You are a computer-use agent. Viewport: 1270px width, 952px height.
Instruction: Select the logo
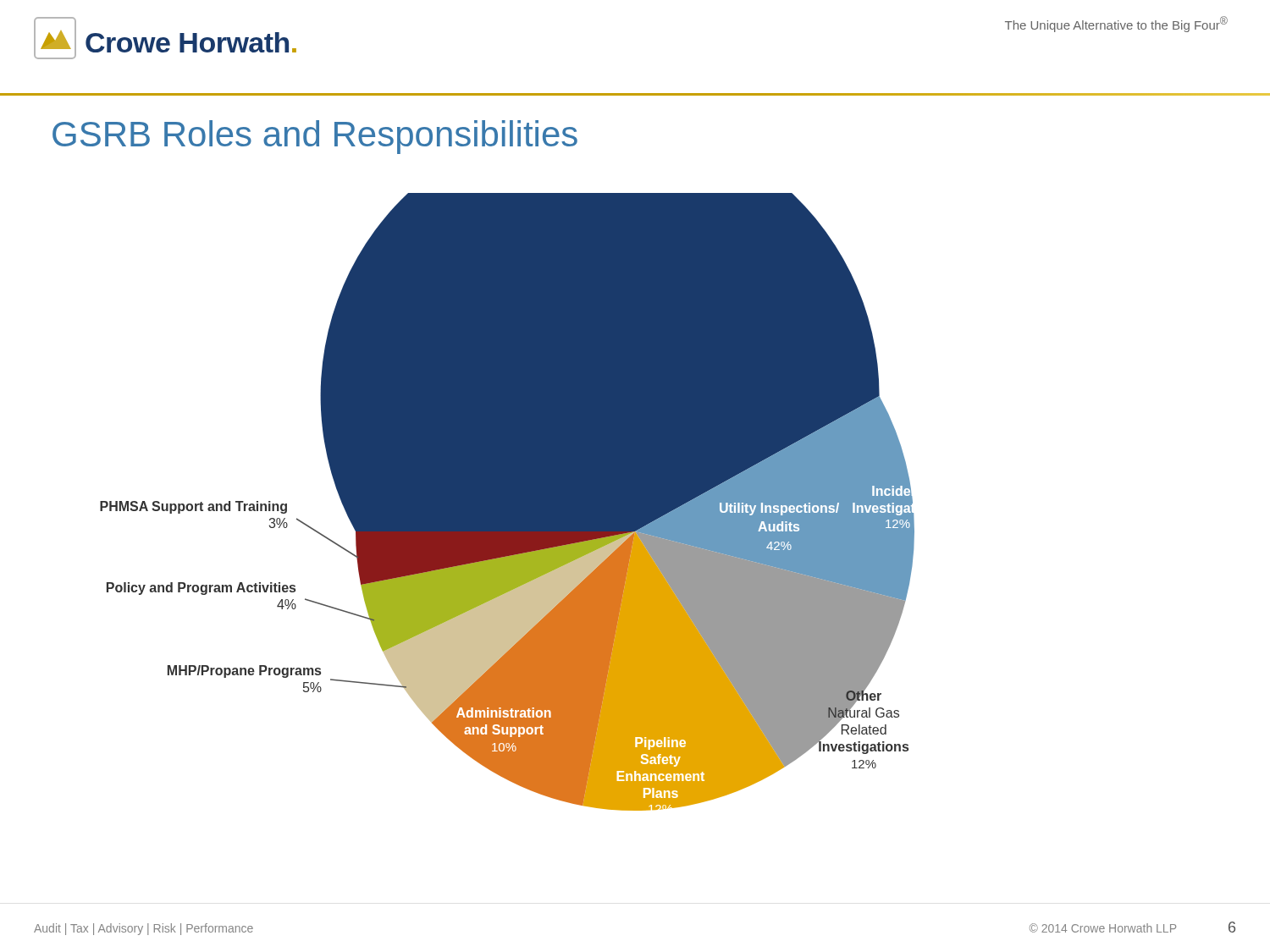(x=166, y=42)
